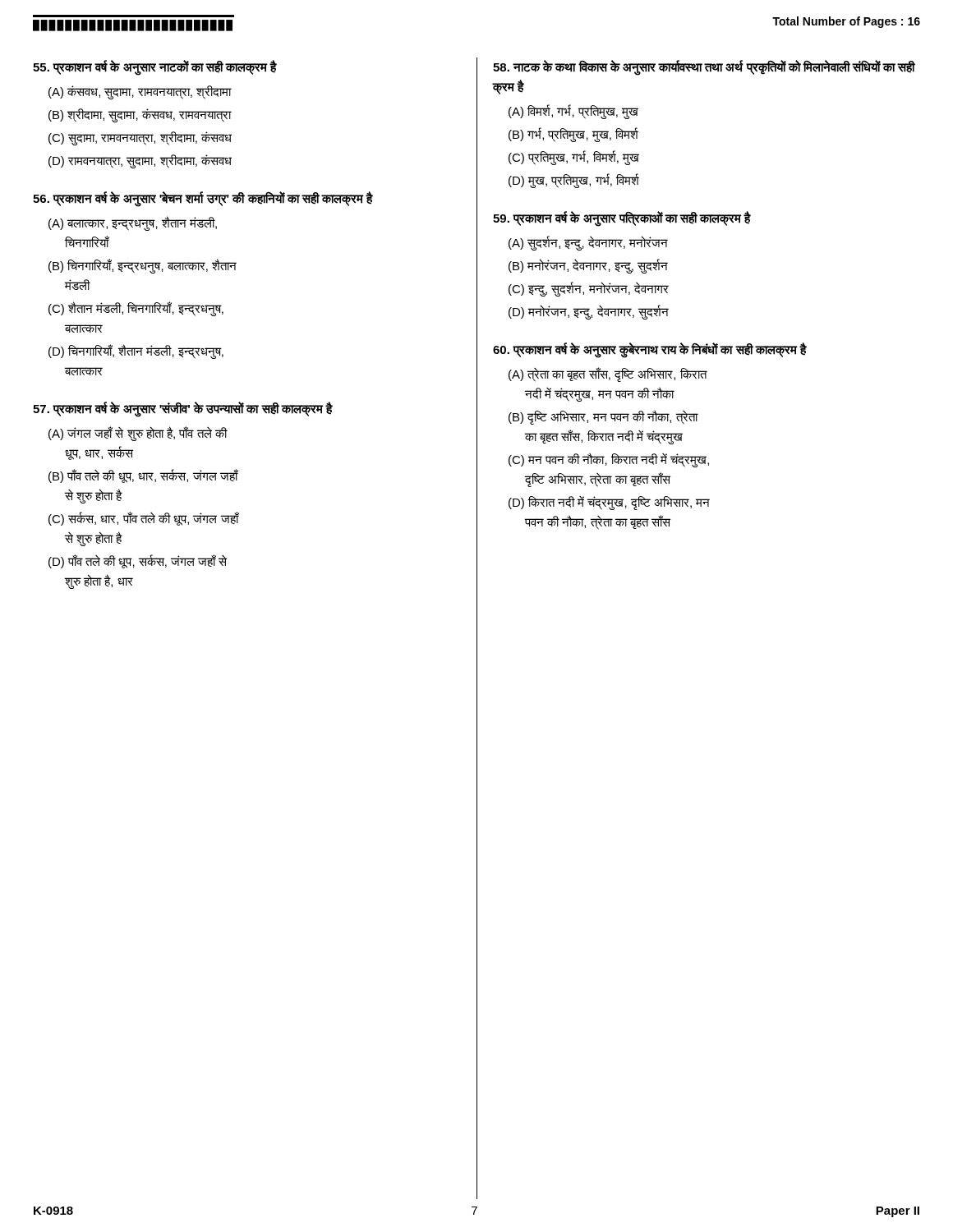The width and height of the screenshot is (953, 1232).
Task: Find the block on this page that starts "56. प्रकाशन वर्ष के"
Action: pyautogui.click(x=203, y=199)
